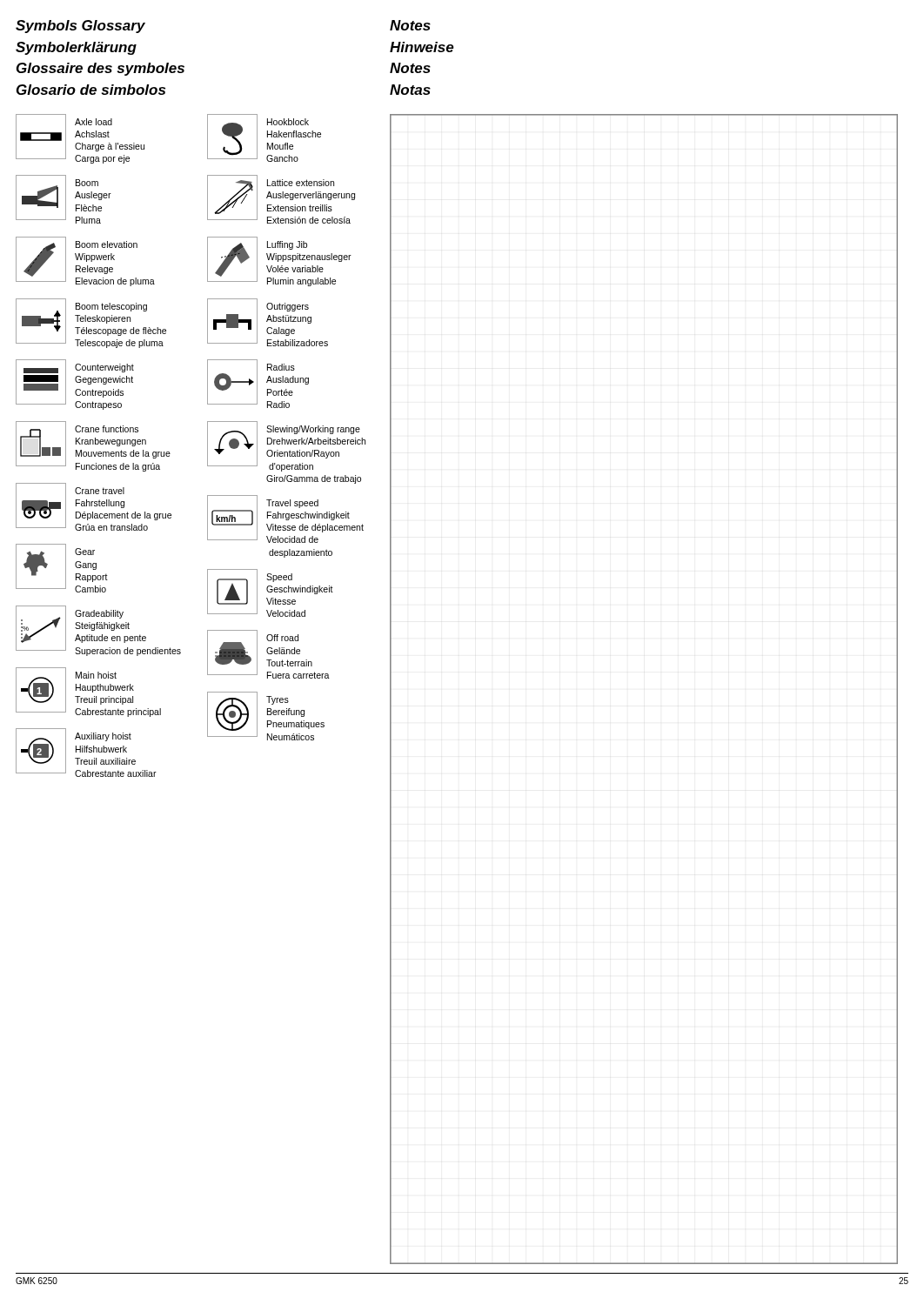Locate the title that opens with "Symbols Glossary Symbolerklärung Glossaire des symboles Glosario de"
This screenshot has height=1305, width=924.
pos(80,27)
